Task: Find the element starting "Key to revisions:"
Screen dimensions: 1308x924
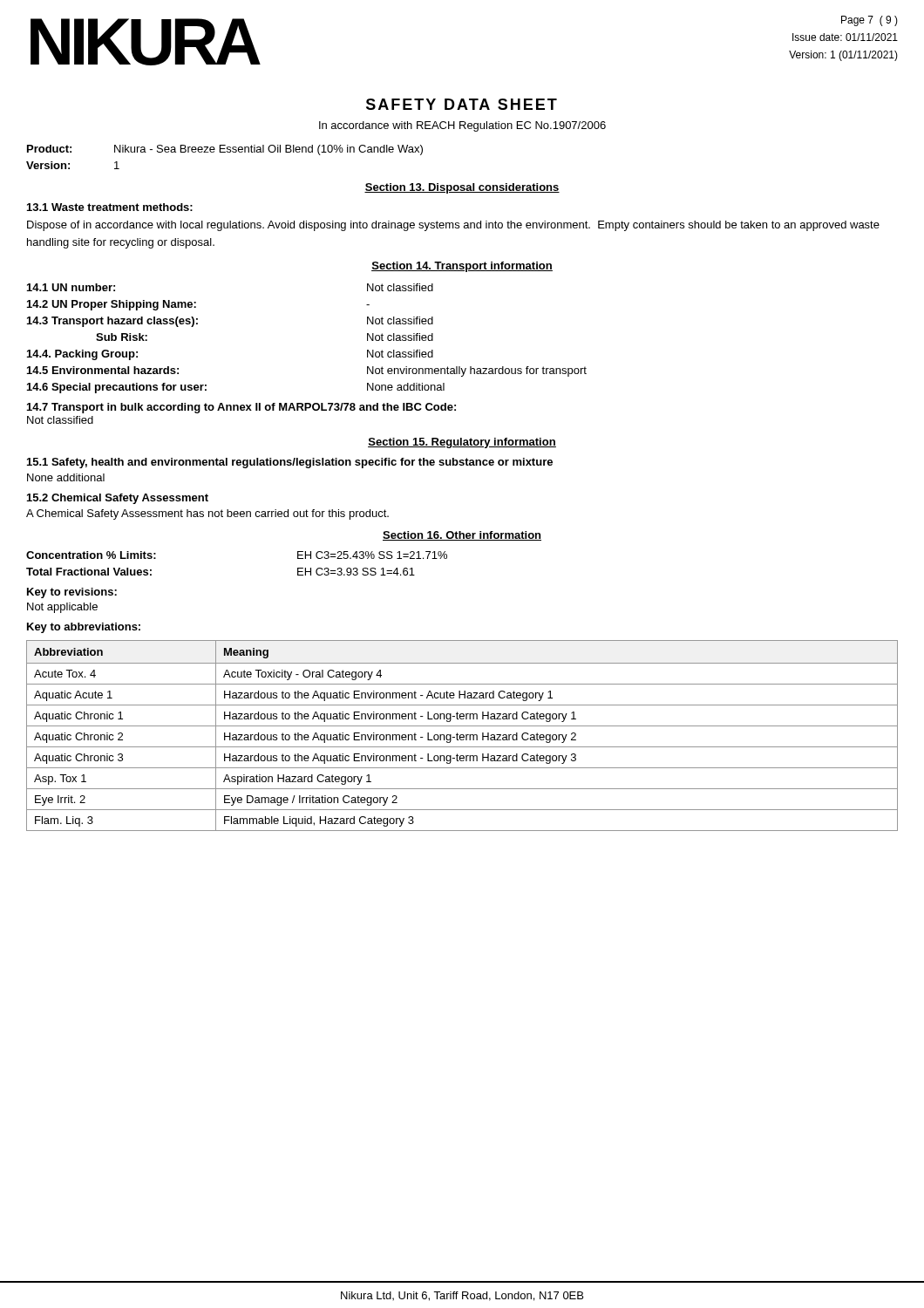Action: click(72, 592)
